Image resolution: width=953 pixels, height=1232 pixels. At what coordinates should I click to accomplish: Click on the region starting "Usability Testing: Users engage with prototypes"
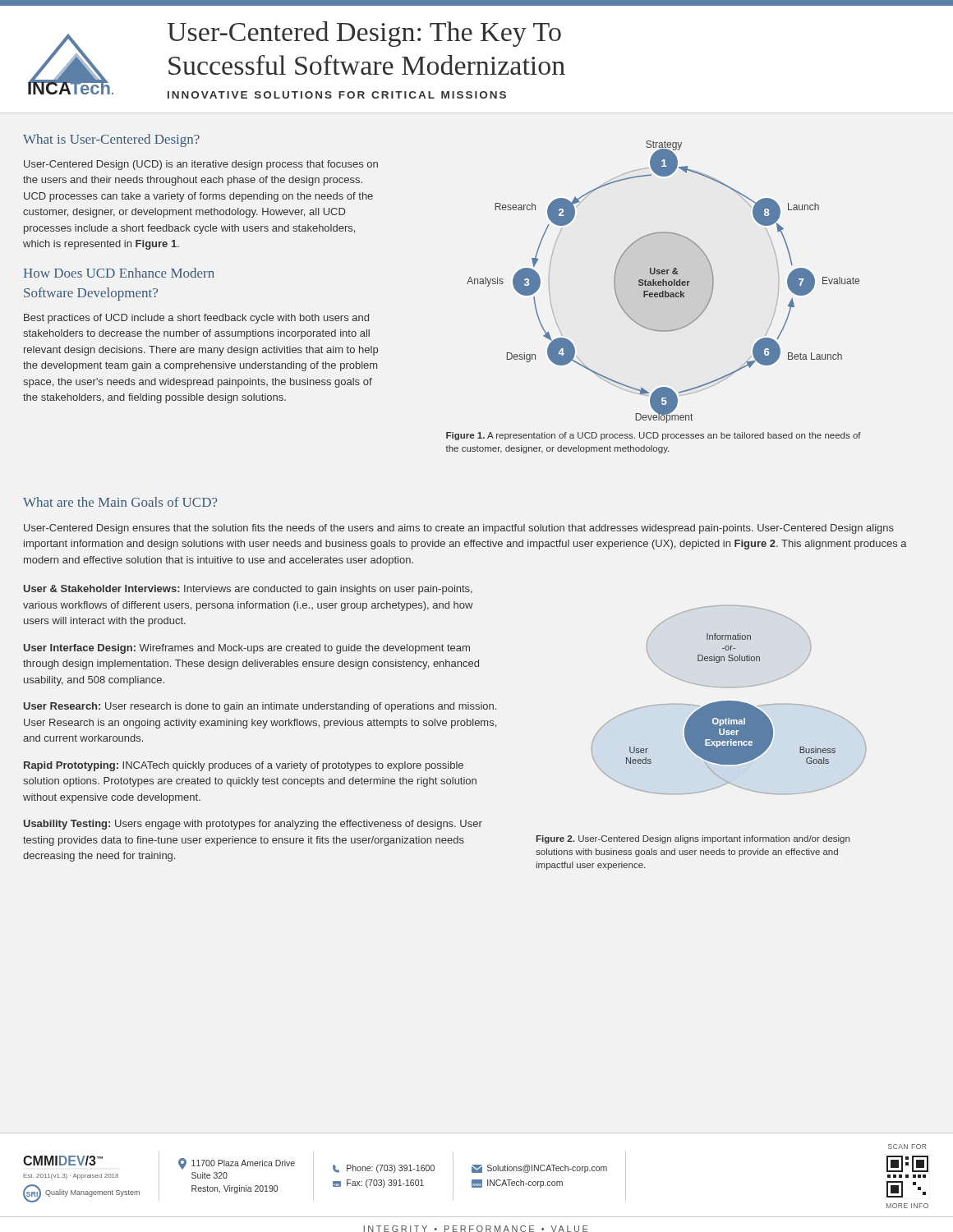[x=253, y=839]
